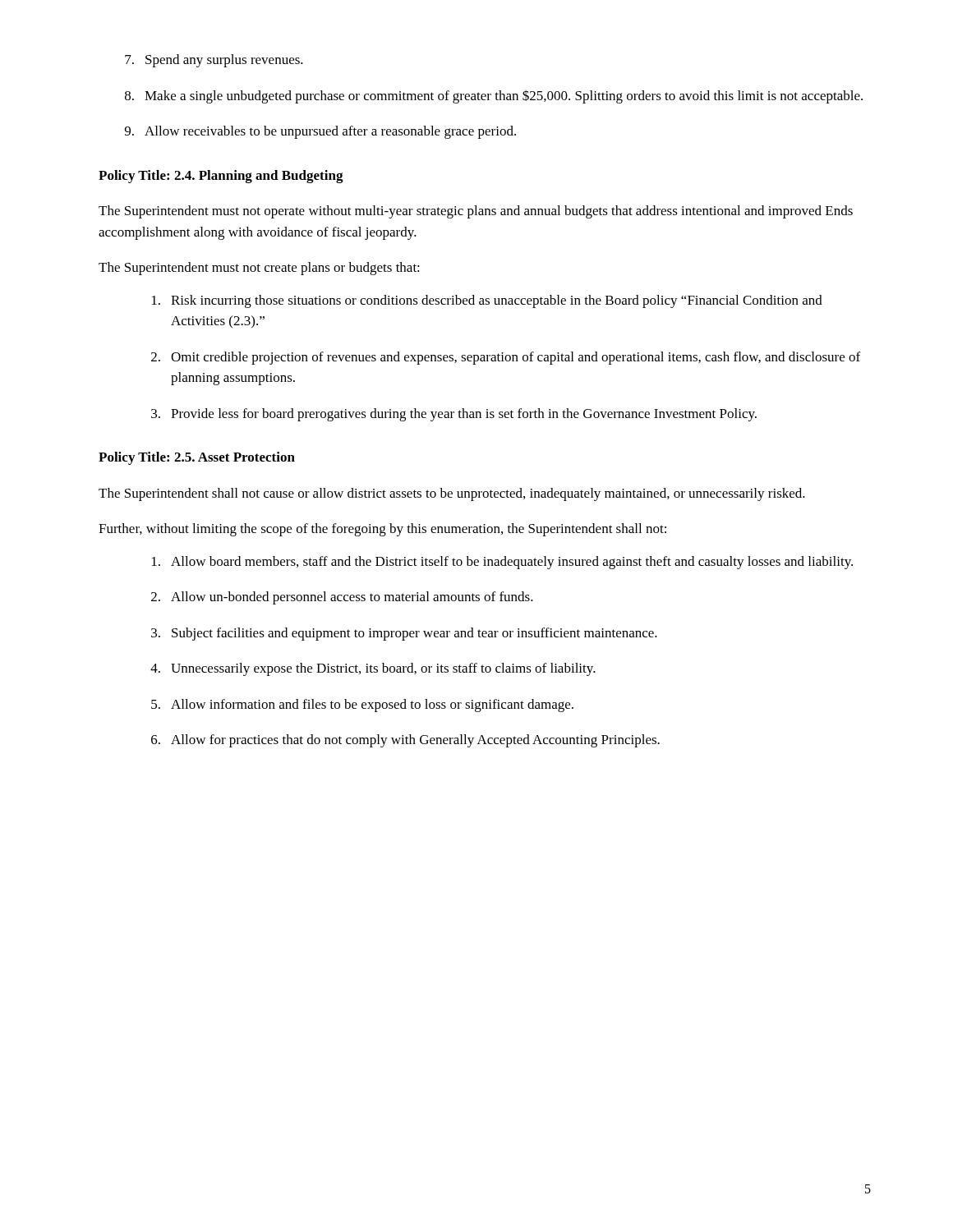The width and height of the screenshot is (953, 1232).
Task: Find the region starting "Allow board members, staff and"
Action: point(493,561)
